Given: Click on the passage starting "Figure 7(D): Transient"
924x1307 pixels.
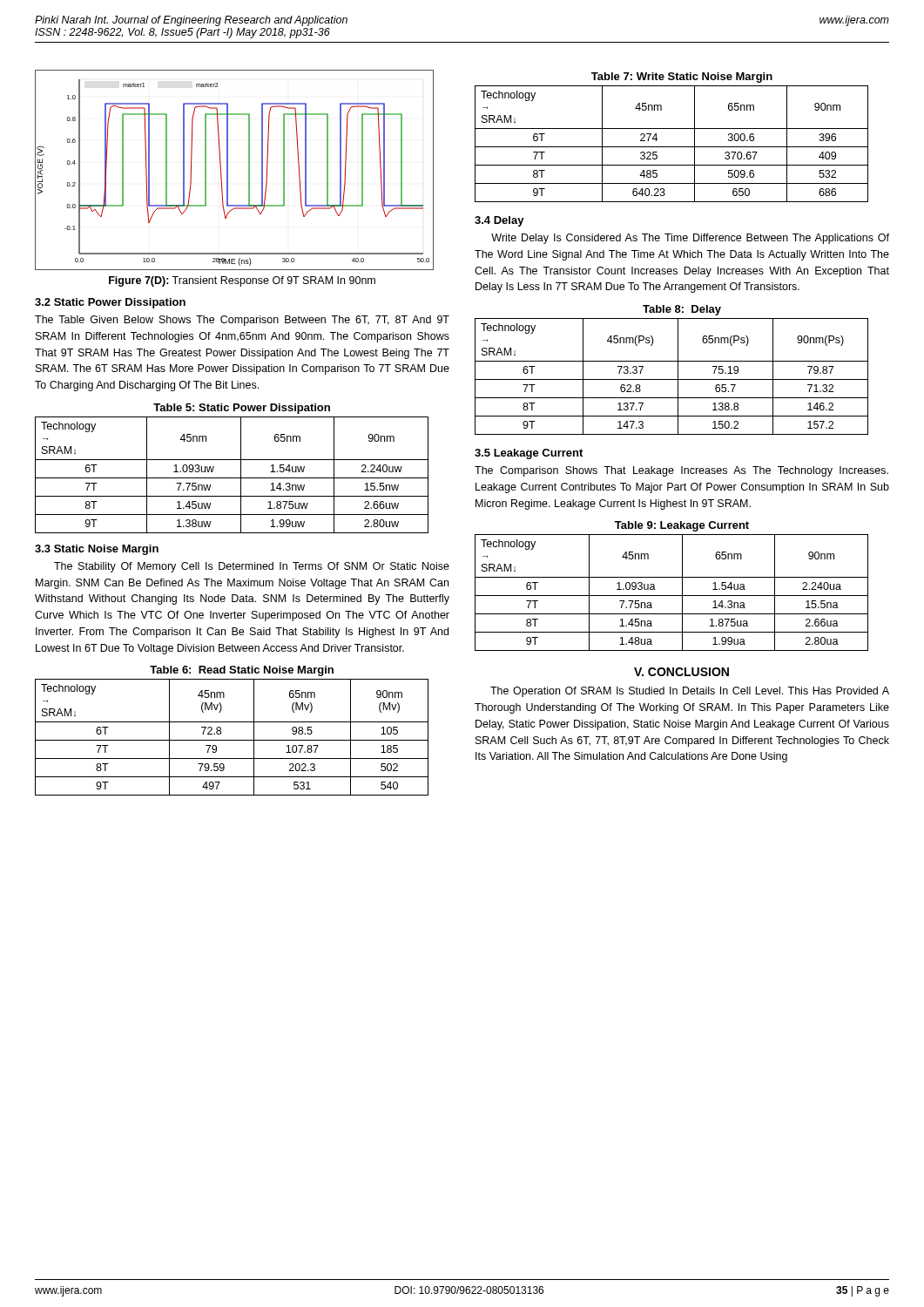Looking at the screenshot, I should point(242,281).
